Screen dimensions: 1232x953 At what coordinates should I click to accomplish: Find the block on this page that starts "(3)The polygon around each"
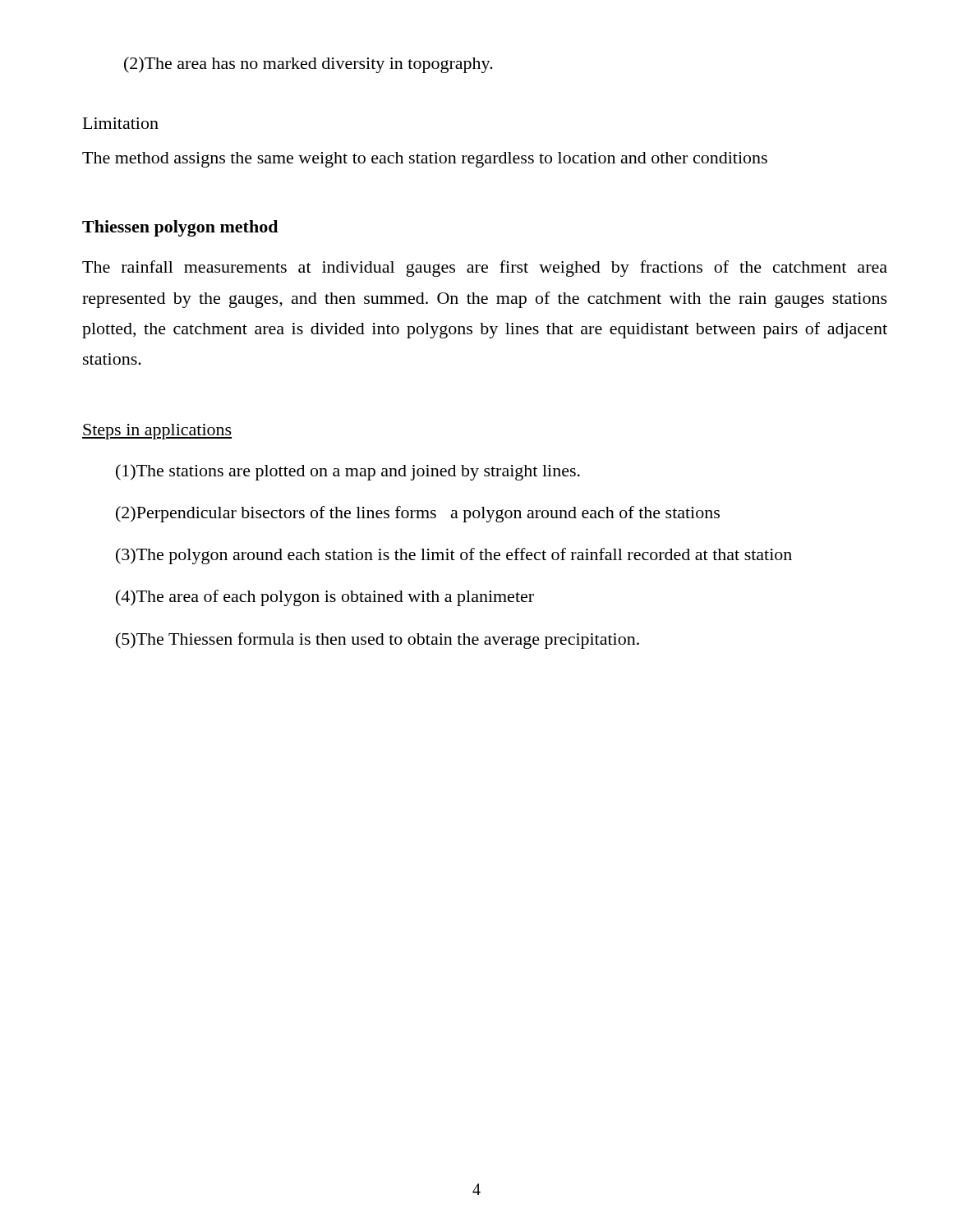click(501, 554)
